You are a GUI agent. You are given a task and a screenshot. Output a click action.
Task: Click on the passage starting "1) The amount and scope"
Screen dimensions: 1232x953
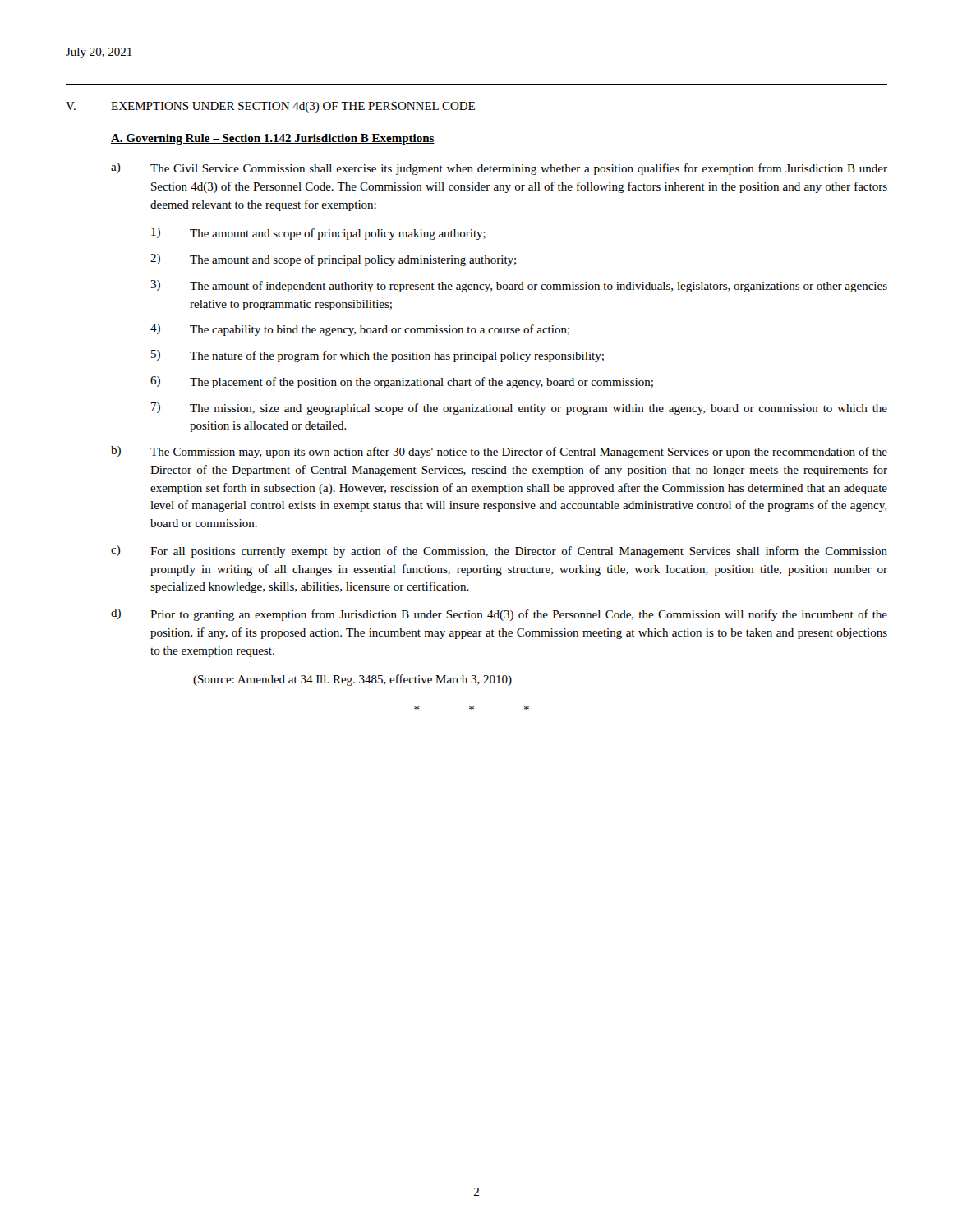[x=318, y=234]
